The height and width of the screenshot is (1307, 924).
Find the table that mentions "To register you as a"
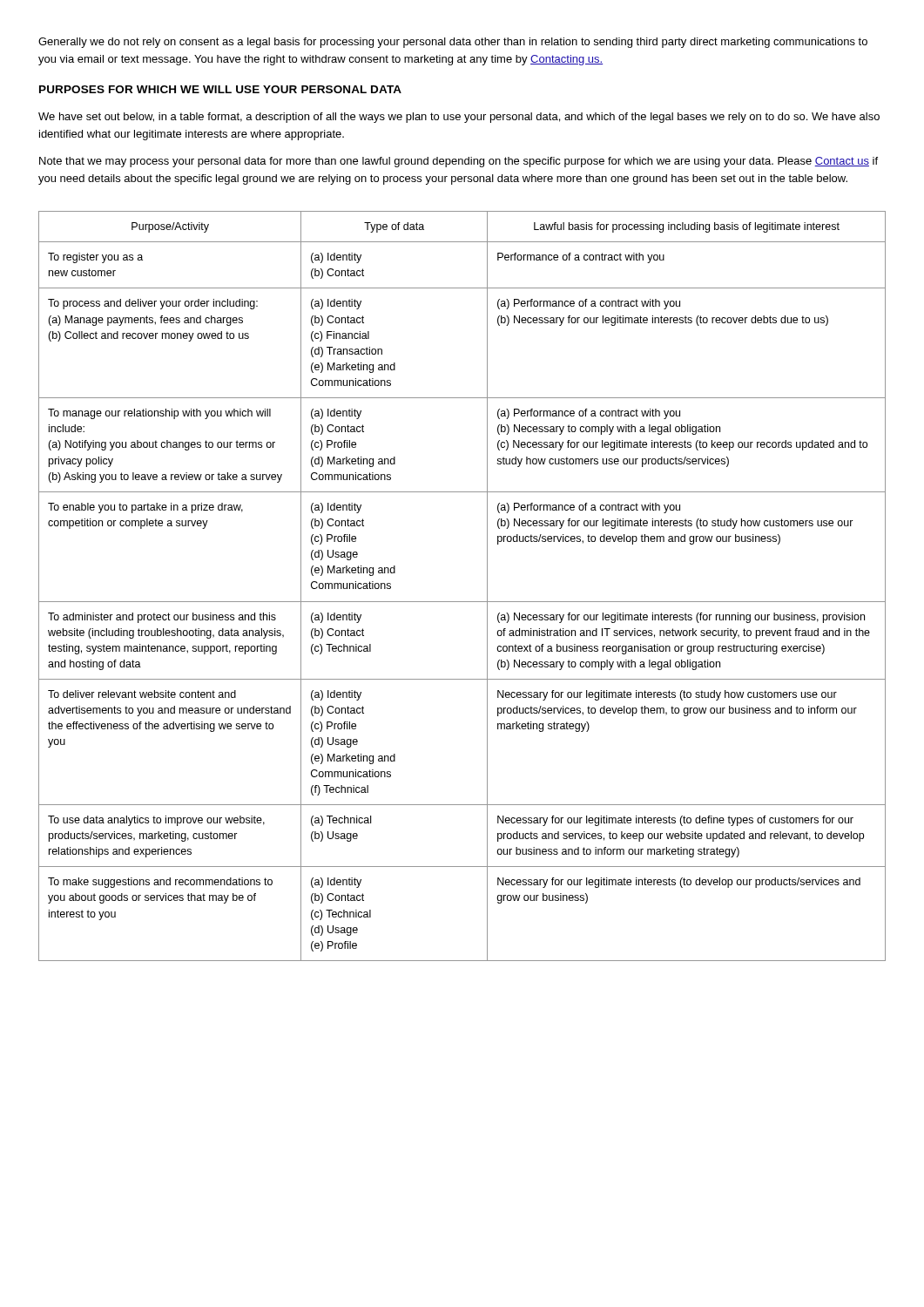point(462,586)
